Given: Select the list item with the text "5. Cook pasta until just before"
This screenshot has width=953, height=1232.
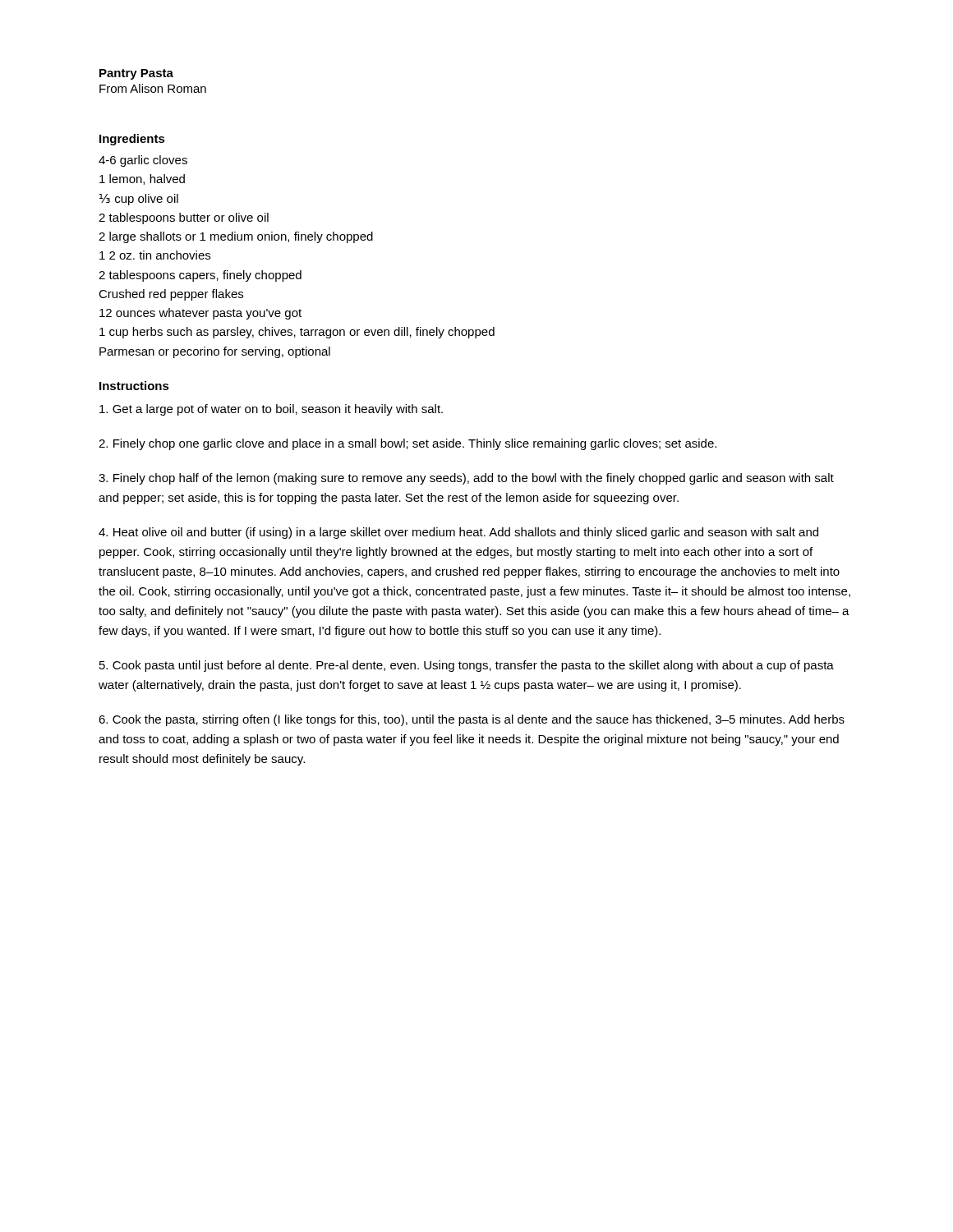Looking at the screenshot, I should [466, 675].
